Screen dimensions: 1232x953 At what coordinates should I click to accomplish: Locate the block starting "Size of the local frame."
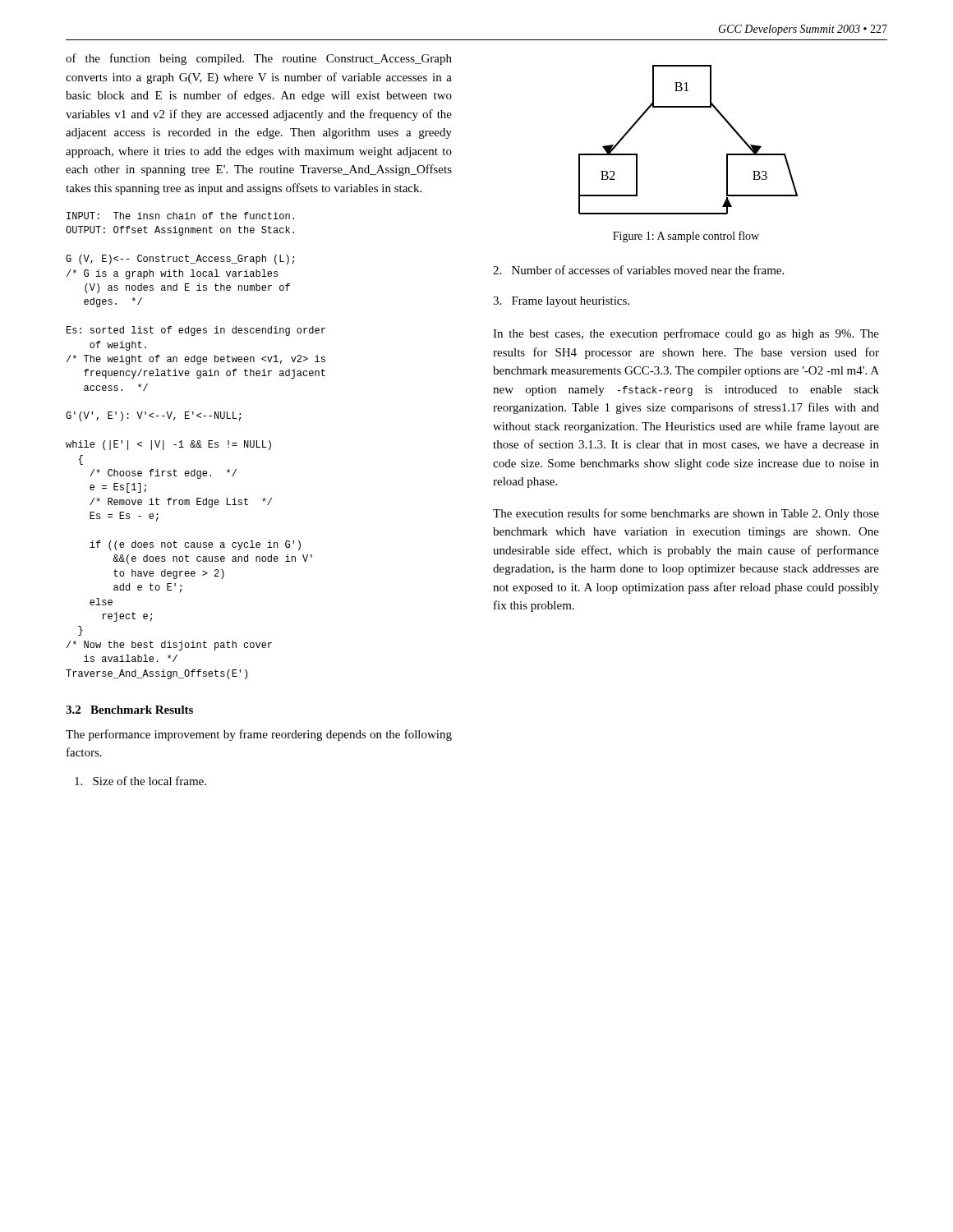point(141,781)
